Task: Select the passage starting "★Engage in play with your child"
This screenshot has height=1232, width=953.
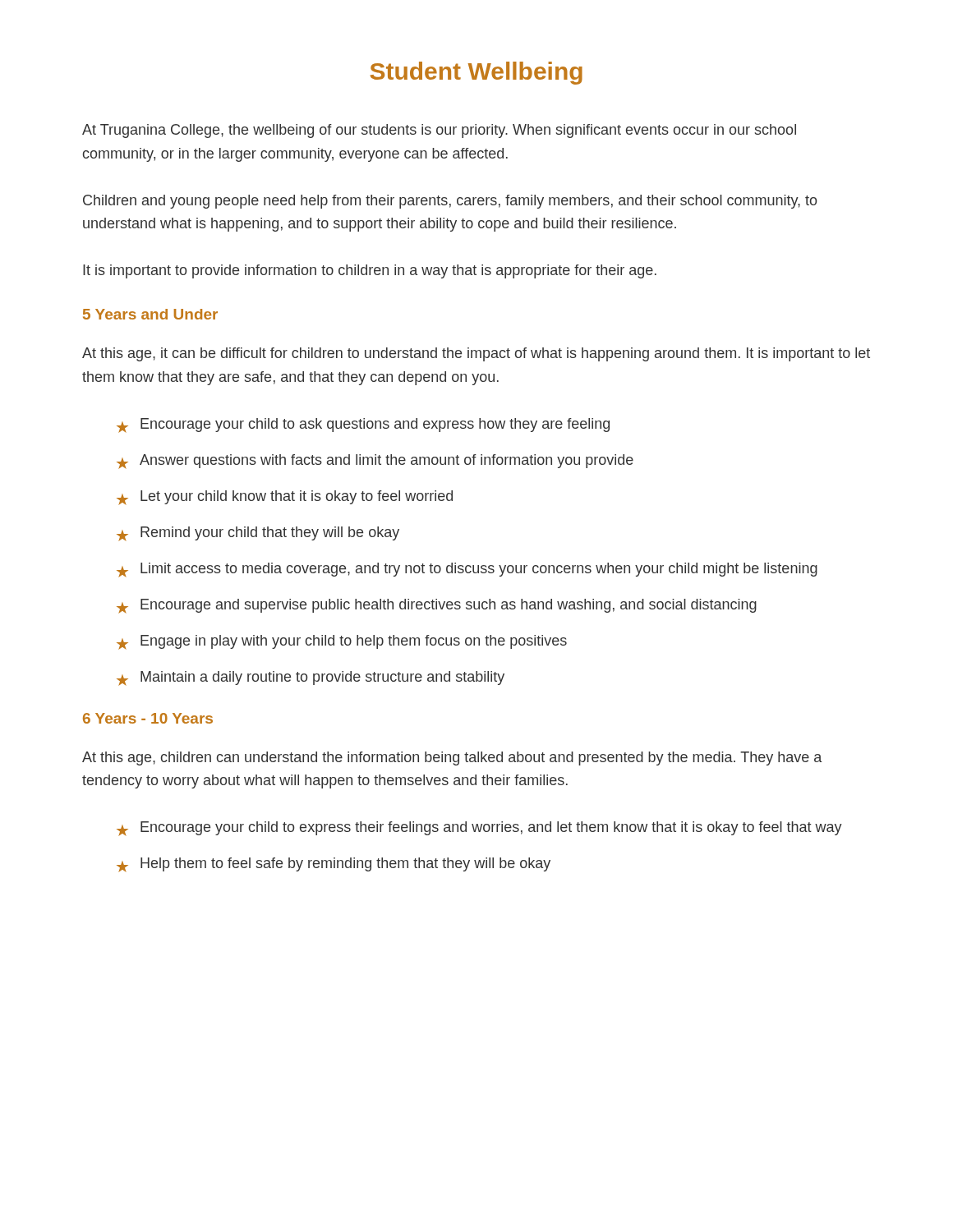Action: [341, 643]
